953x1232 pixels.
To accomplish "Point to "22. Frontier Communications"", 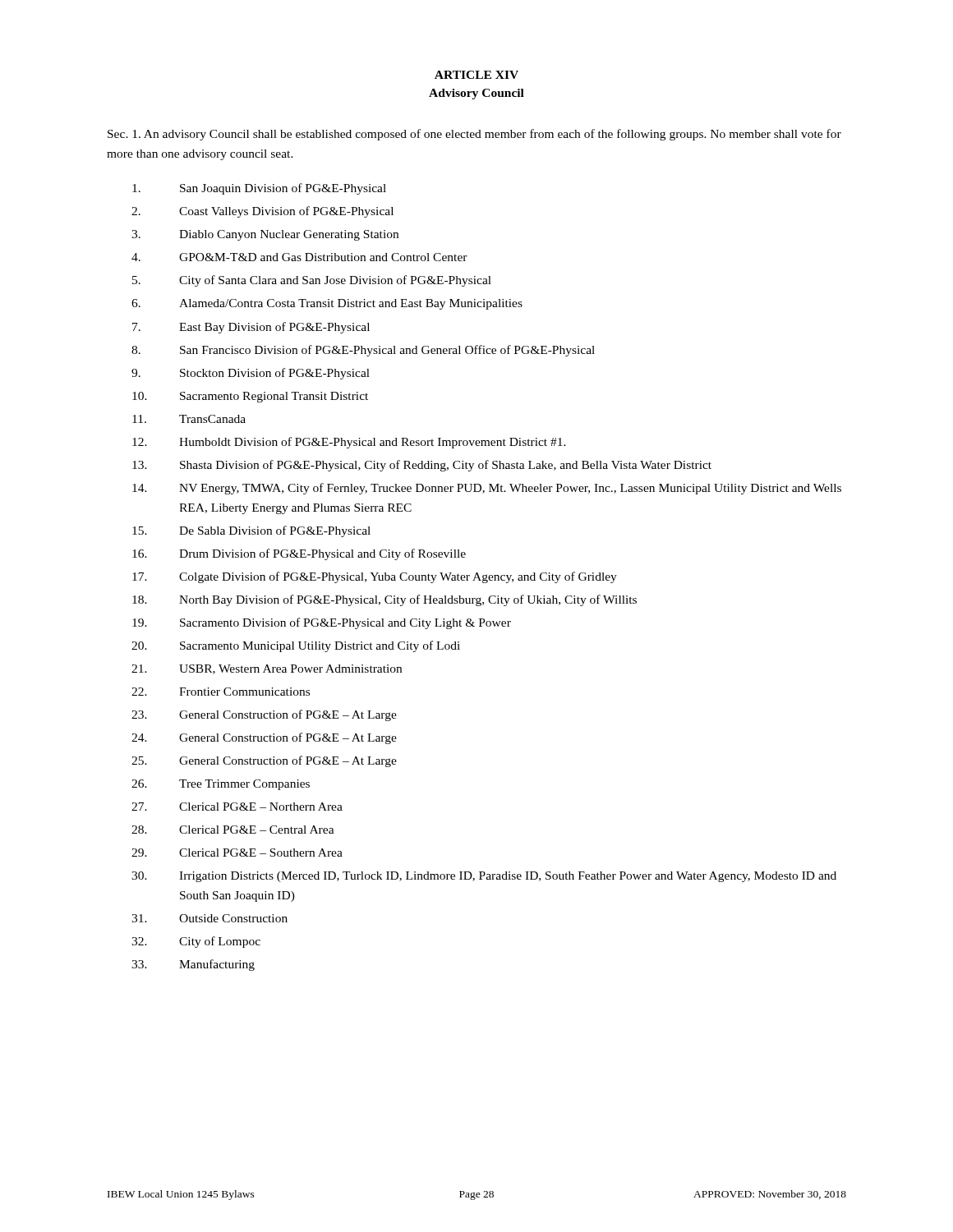I will pos(221,692).
